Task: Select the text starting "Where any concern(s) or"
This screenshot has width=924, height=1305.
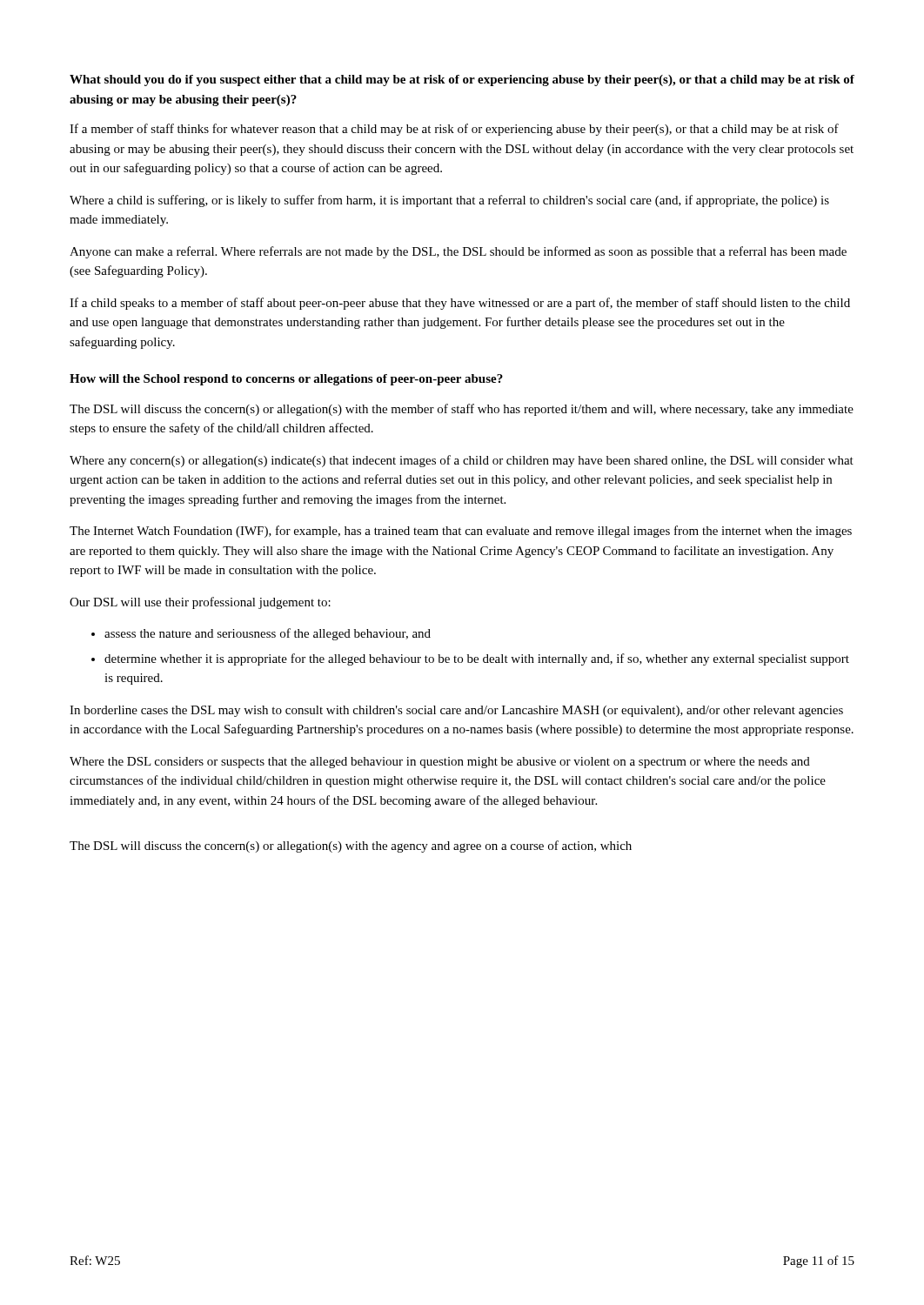Action: (461, 479)
